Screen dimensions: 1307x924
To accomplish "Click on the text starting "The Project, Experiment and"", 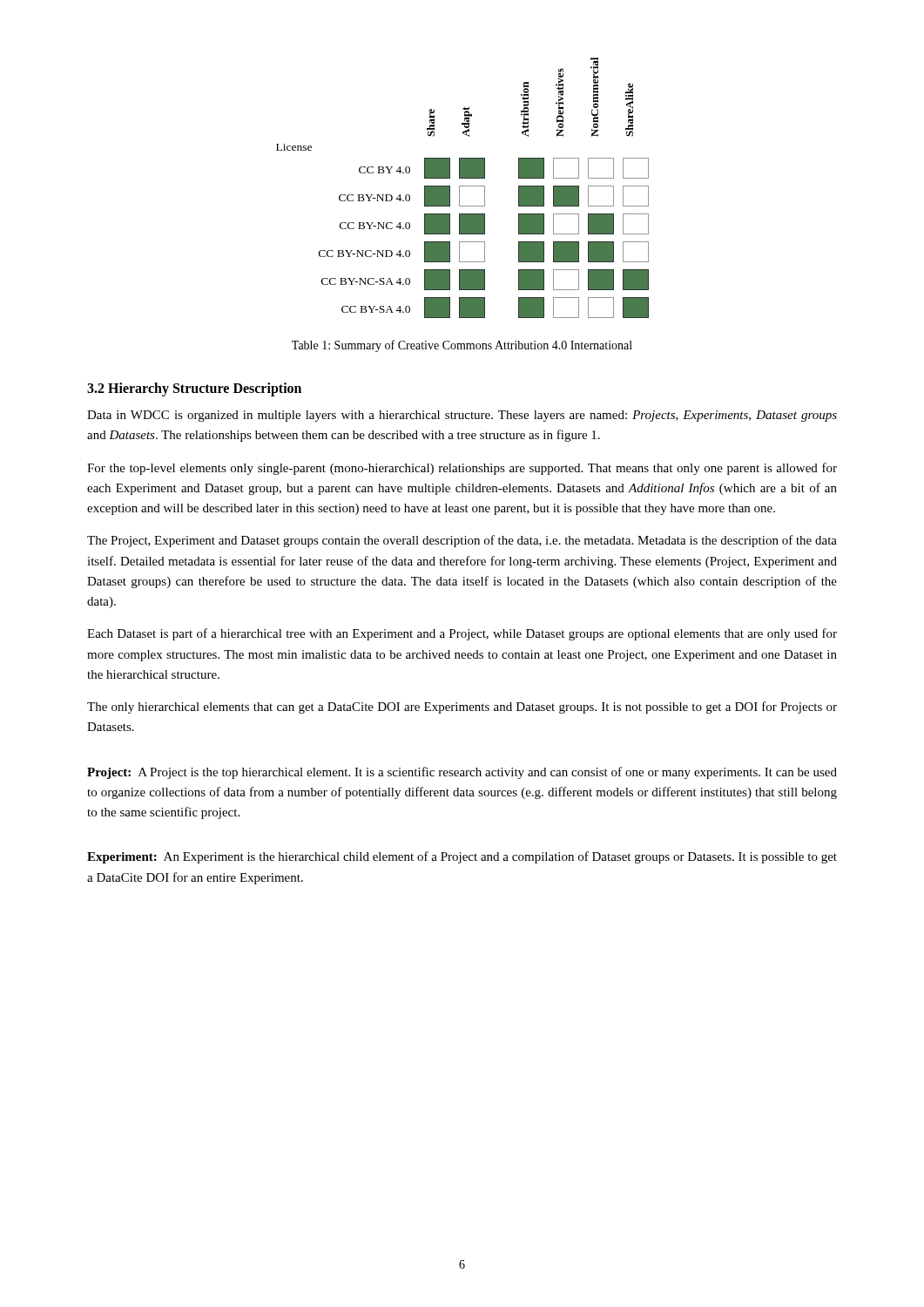I will (462, 571).
